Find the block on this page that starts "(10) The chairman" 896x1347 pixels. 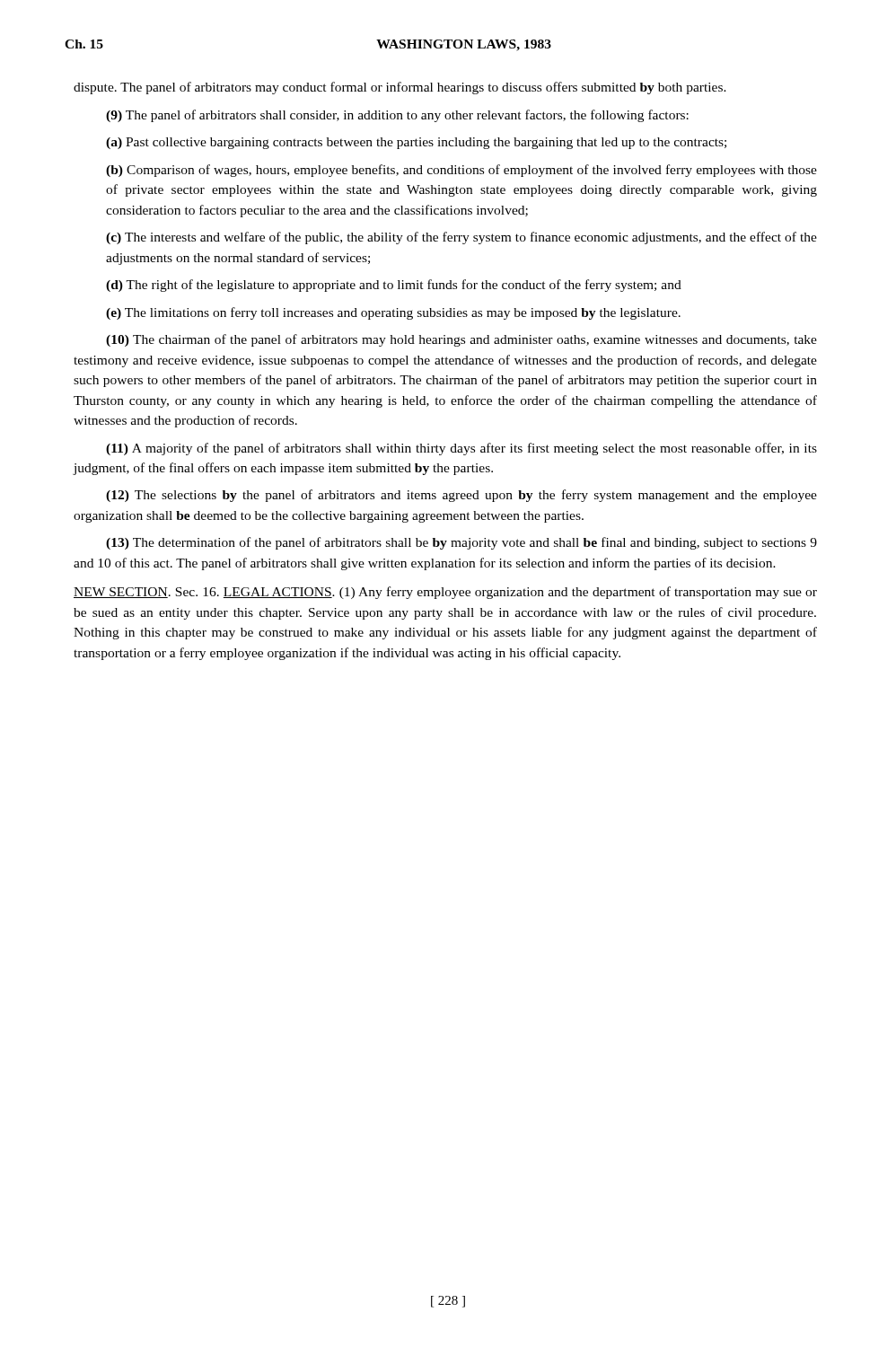(x=445, y=380)
